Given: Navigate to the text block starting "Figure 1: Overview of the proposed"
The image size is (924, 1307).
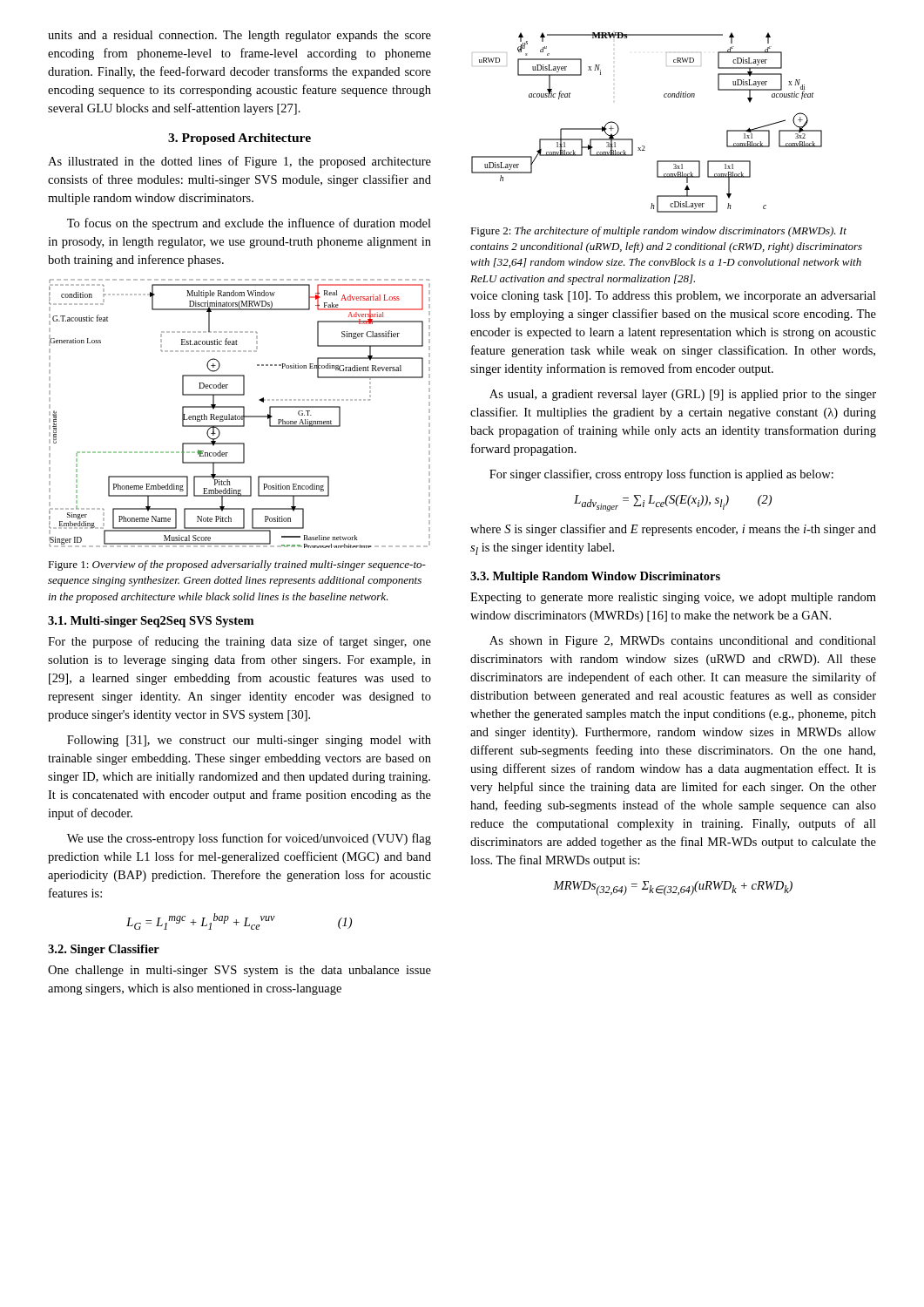Looking at the screenshot, I should [x=237, y=580].
